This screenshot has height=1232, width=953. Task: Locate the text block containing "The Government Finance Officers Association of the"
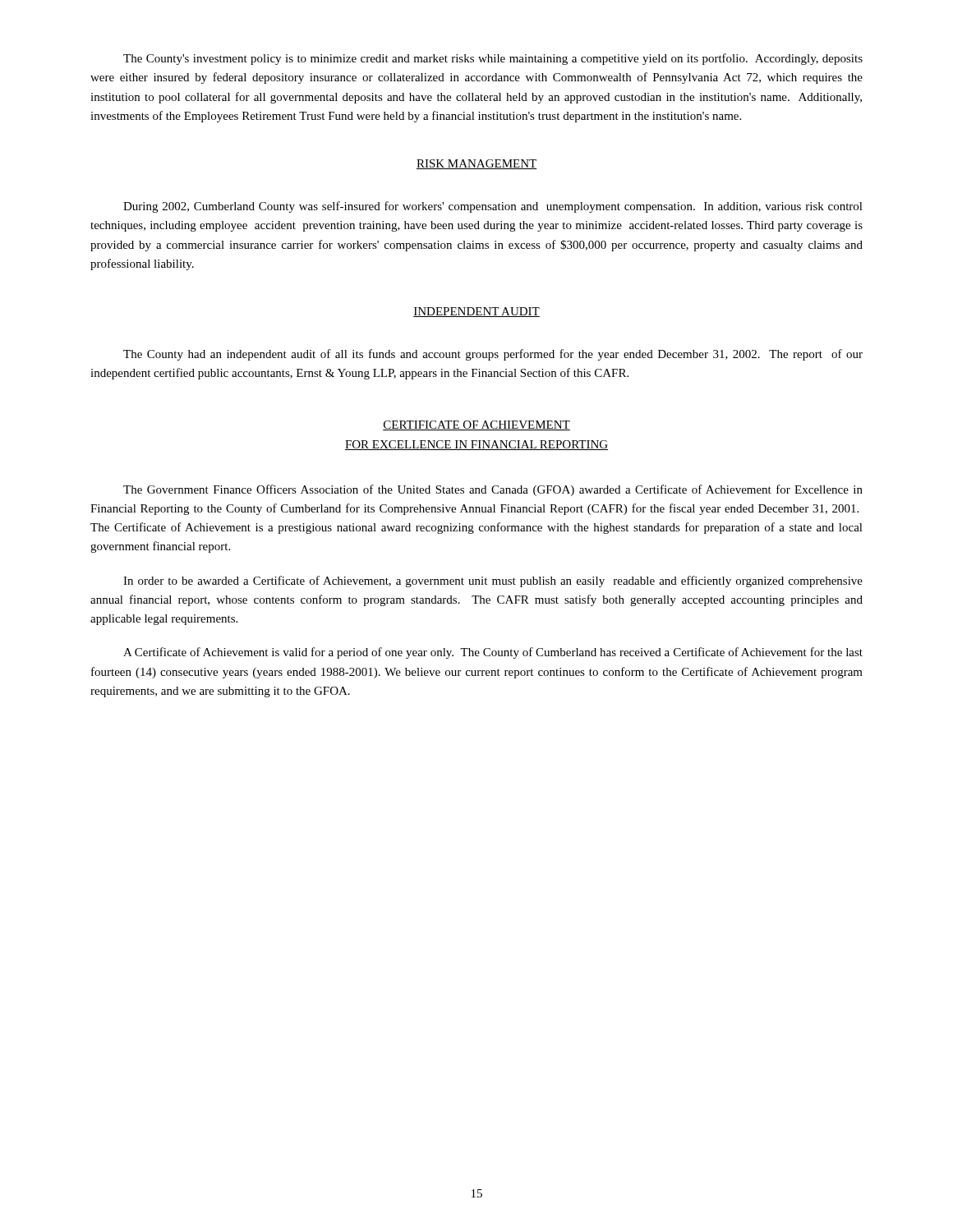476,518
